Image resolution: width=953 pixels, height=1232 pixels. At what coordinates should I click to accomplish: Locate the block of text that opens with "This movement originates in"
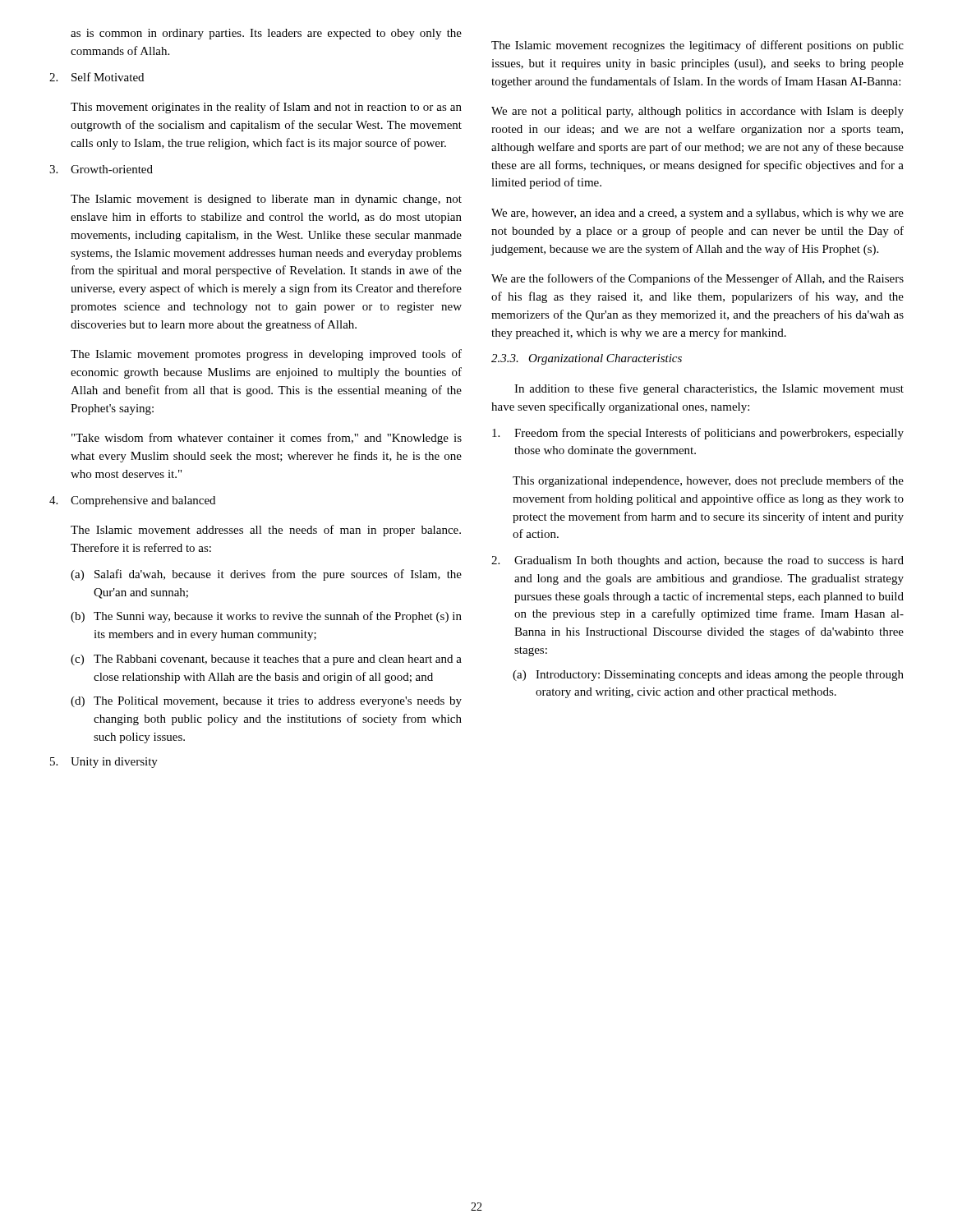(x=266, y=126)
